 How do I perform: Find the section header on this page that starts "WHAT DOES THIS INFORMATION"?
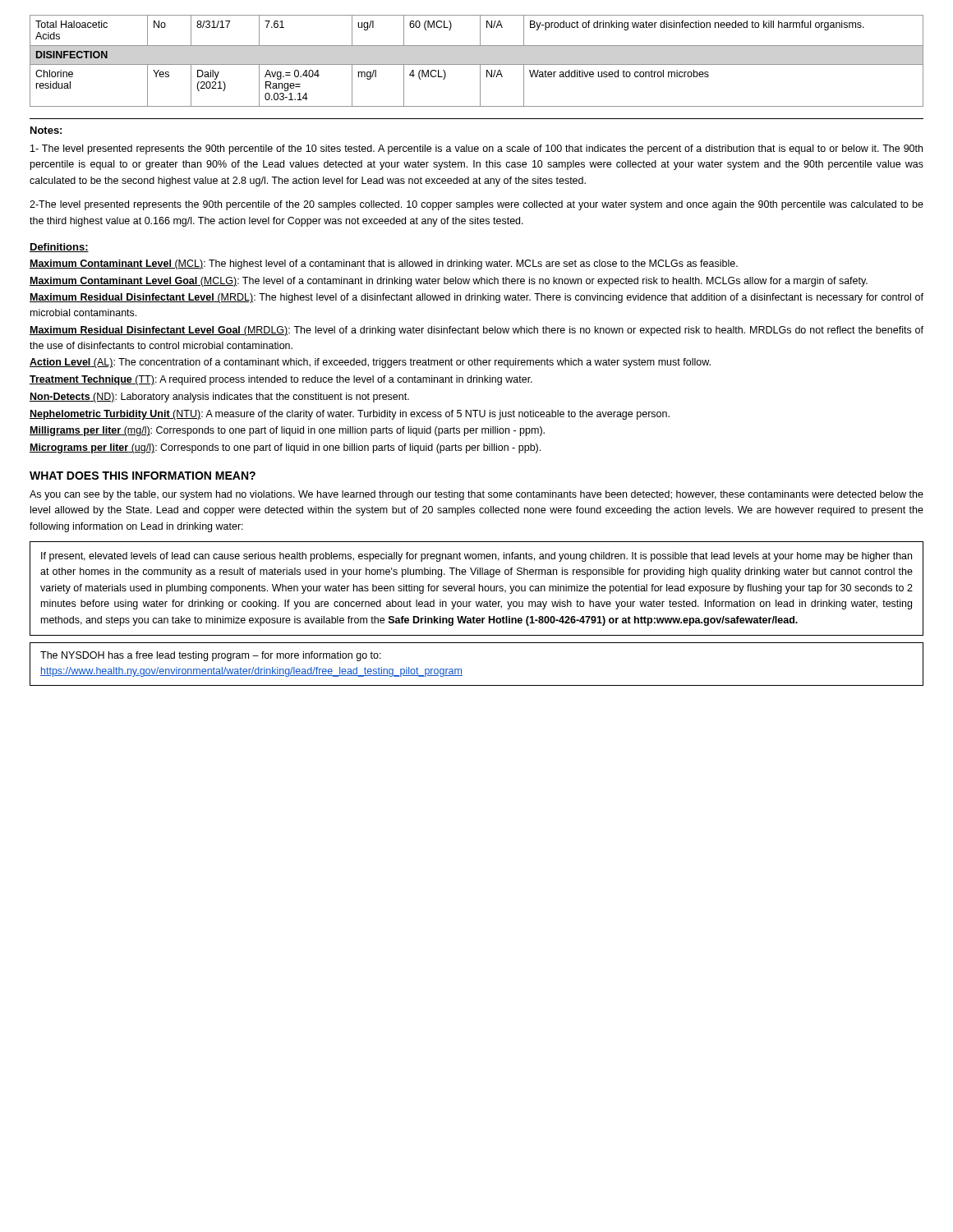pyautogui.click(x=143, y=475)
